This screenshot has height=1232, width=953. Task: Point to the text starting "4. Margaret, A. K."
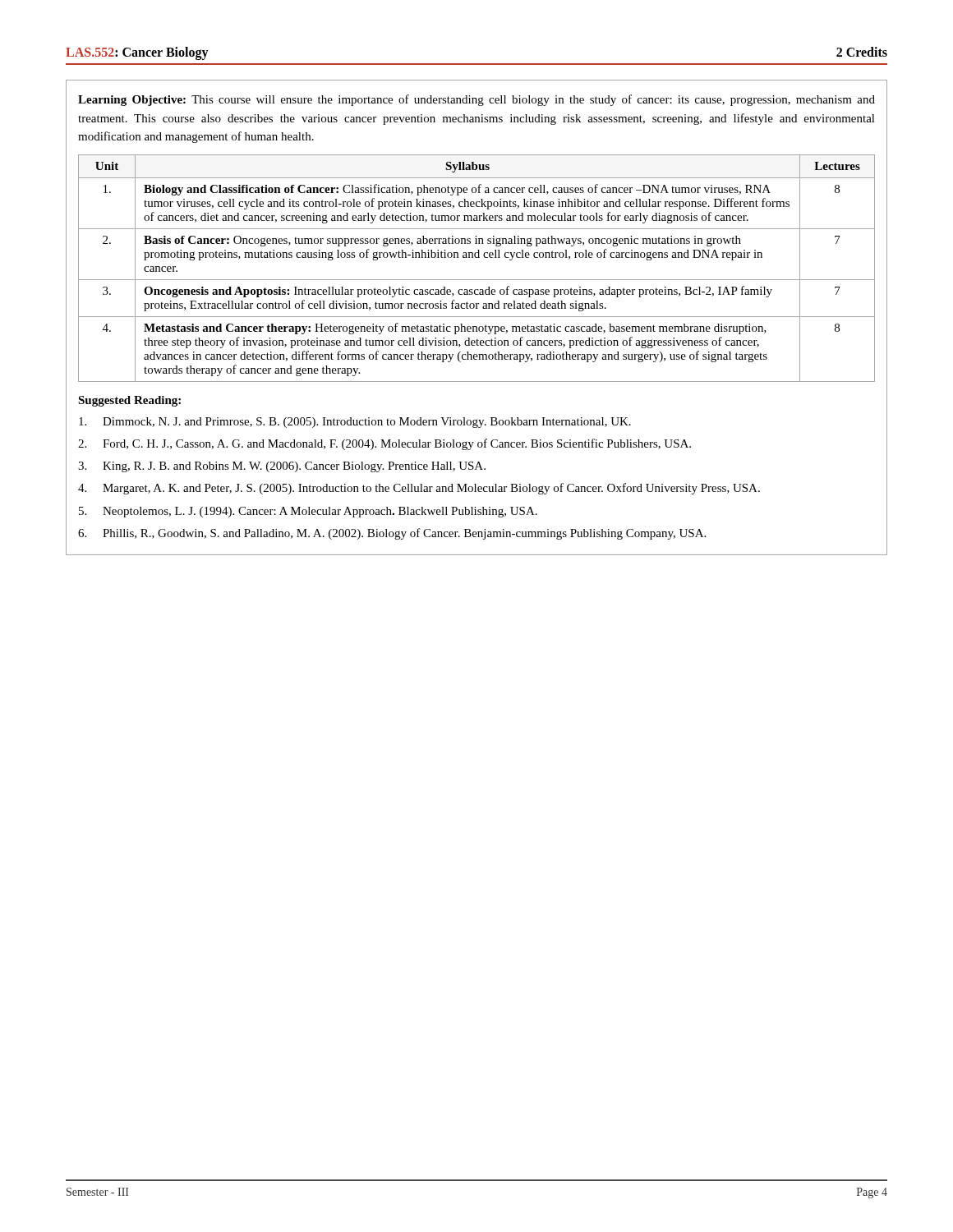pos(419,489)
